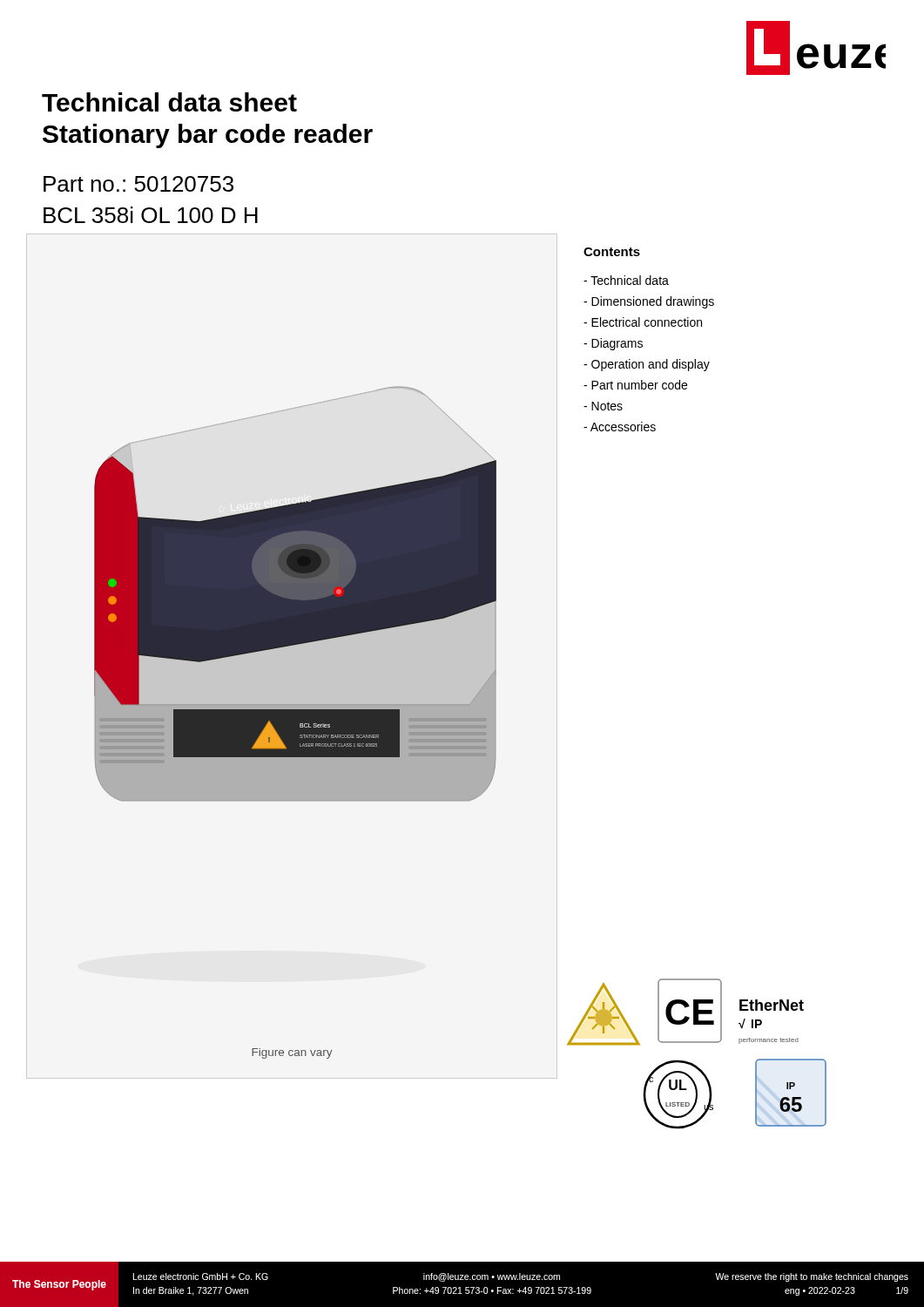Navigate to the text starting "Technical data sheet Stationary"
The height and width of the screenshot is (1307, 924).
click(207, 119)
